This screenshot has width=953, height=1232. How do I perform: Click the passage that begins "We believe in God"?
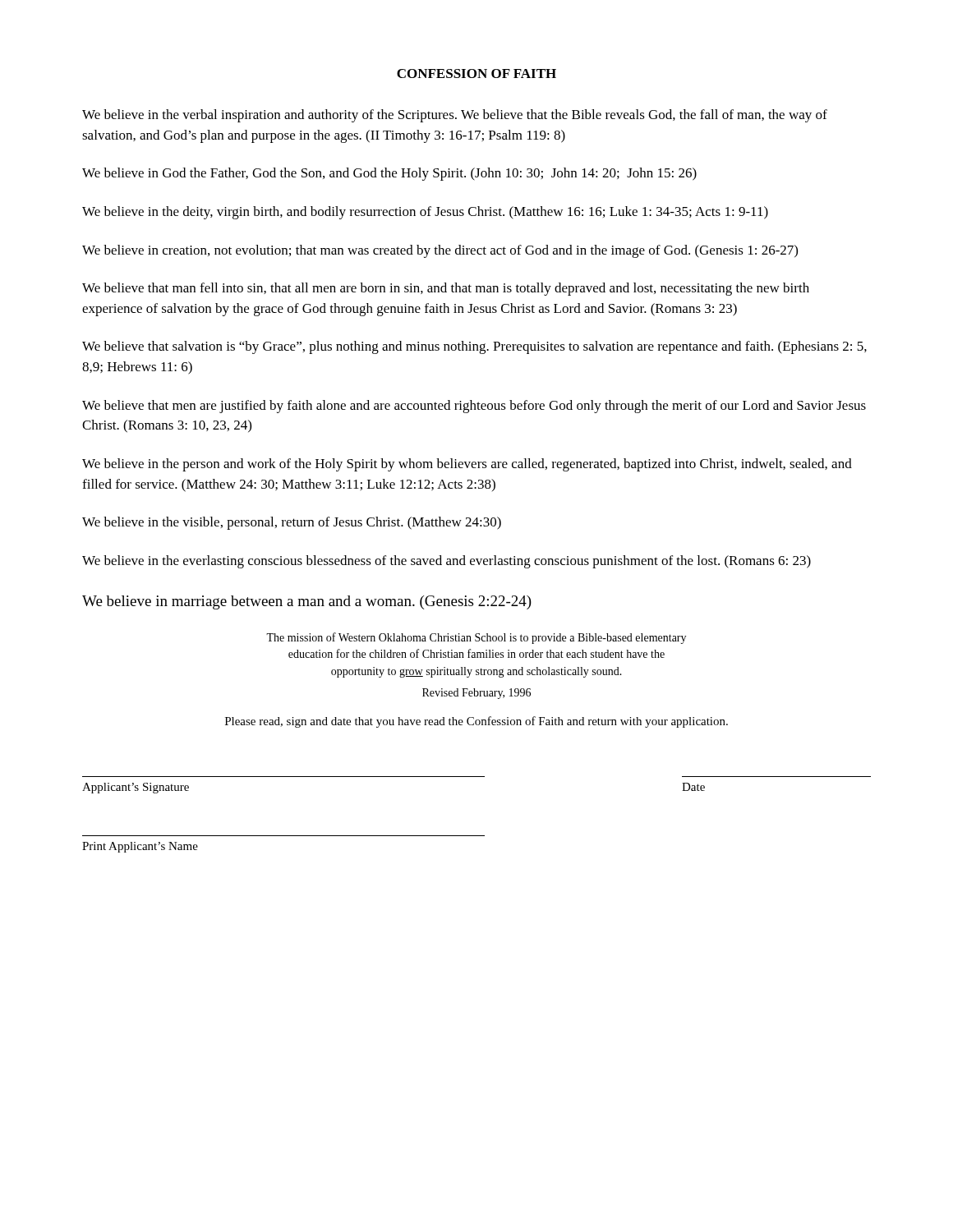tap(389, 173)
